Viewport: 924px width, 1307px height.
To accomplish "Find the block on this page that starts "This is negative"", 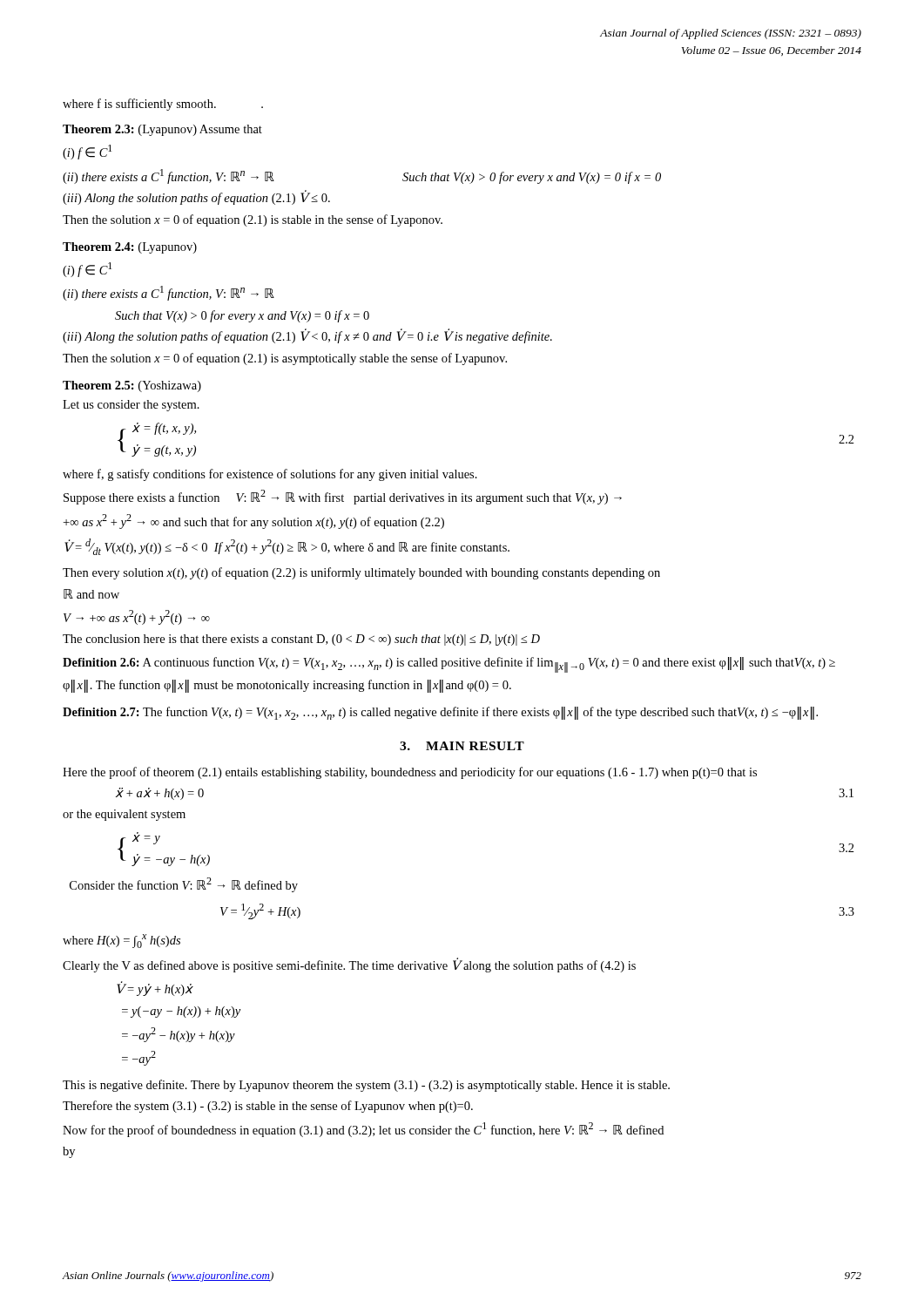I will (x=462, y=1118).
